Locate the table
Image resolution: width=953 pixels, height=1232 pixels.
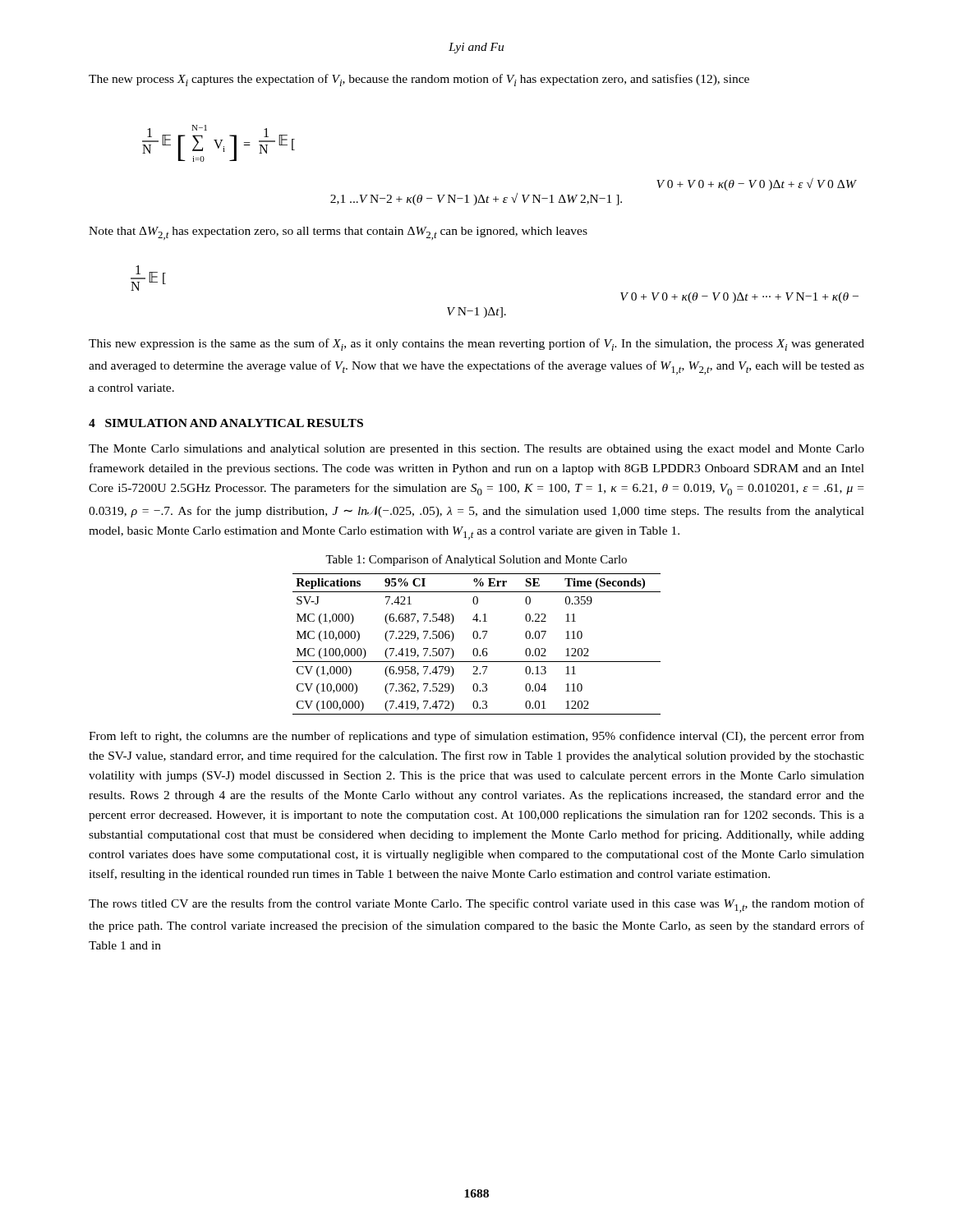tap(476, 644)
